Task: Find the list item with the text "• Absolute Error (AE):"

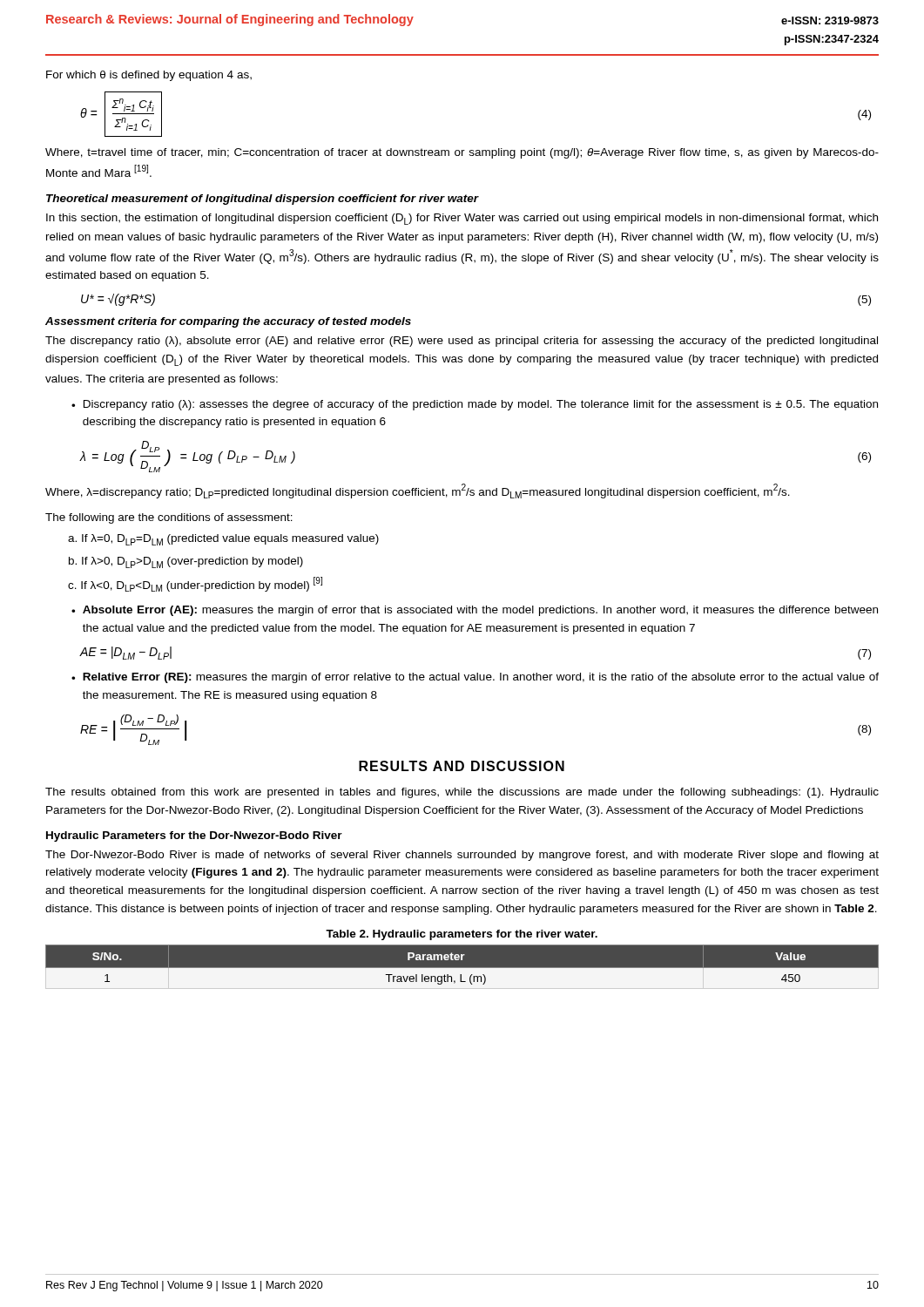Action: pos(475,619)
